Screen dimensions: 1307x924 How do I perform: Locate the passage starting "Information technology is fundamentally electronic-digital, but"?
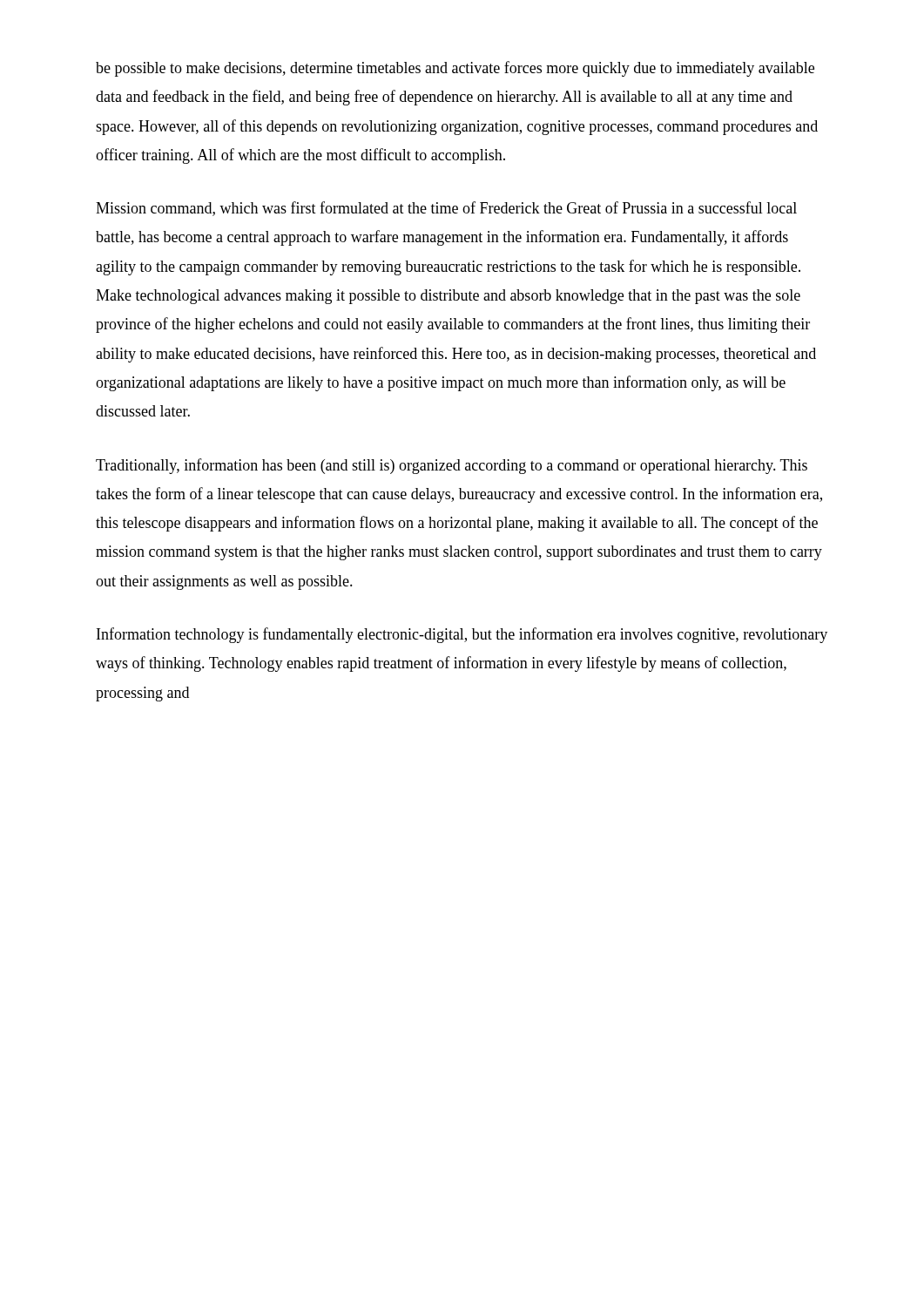(x=462, y=663)
